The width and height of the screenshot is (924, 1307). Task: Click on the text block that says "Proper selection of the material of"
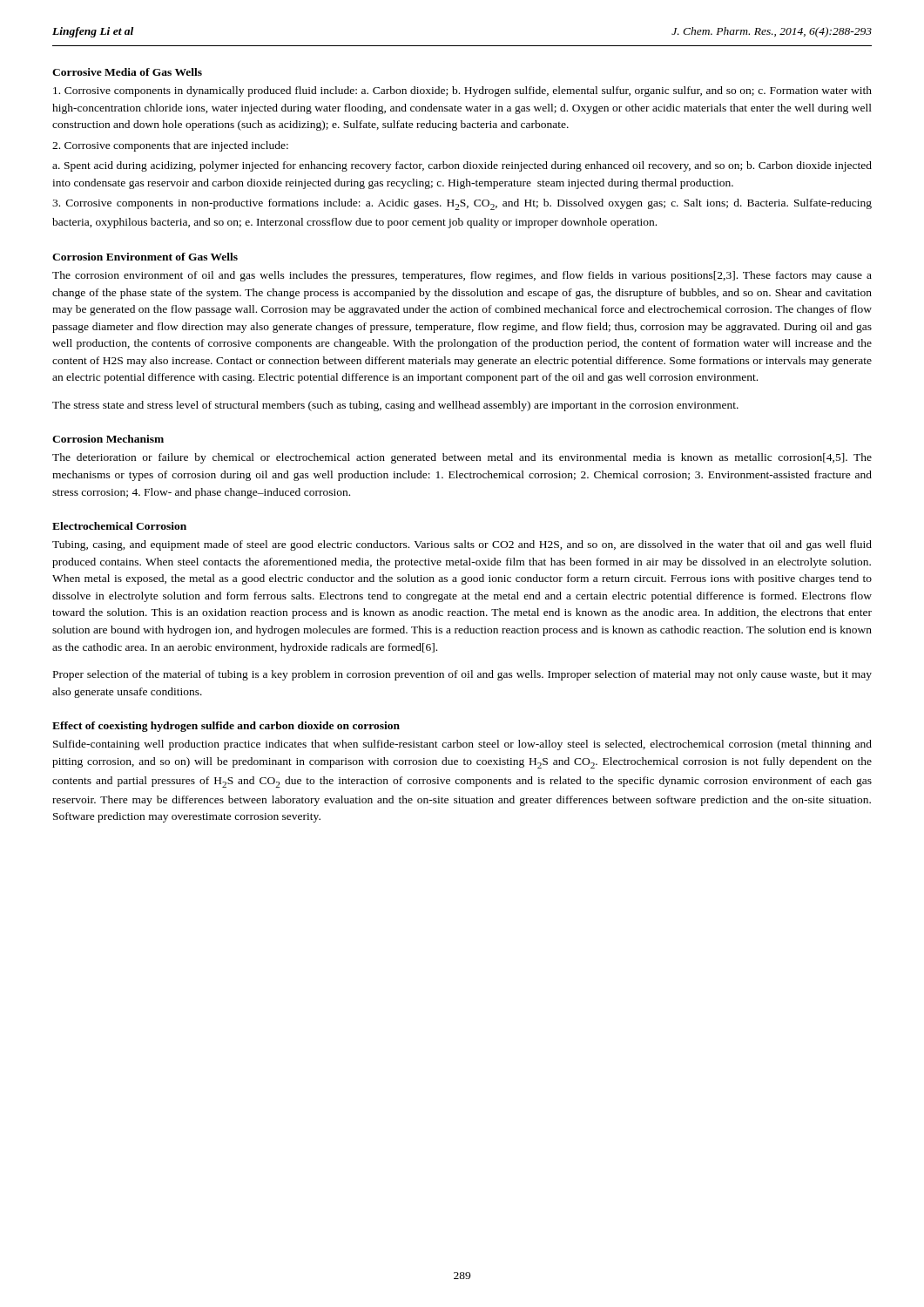pos(462,683)
